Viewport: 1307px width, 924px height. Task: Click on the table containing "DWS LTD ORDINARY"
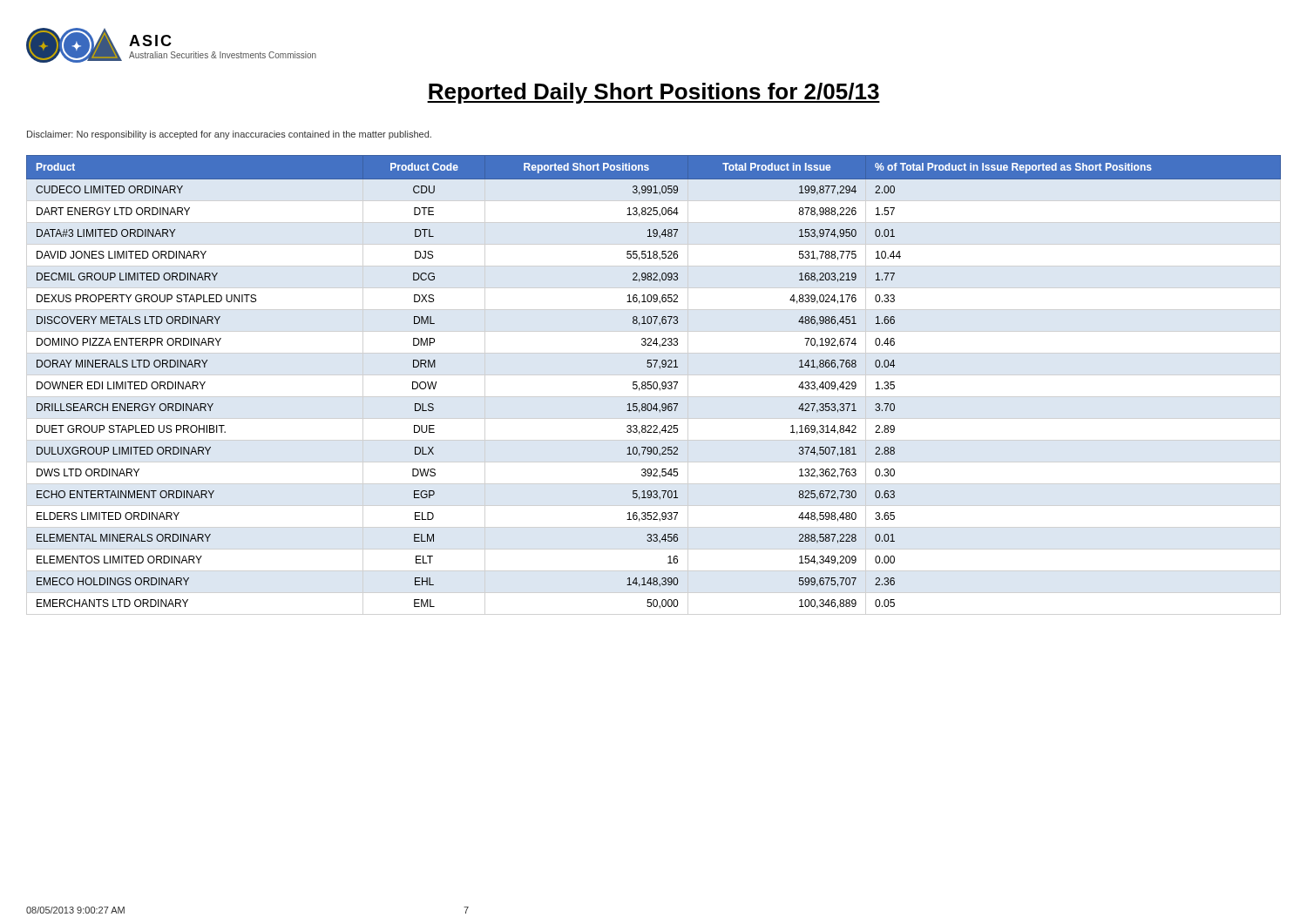click(x=654, y=522)
